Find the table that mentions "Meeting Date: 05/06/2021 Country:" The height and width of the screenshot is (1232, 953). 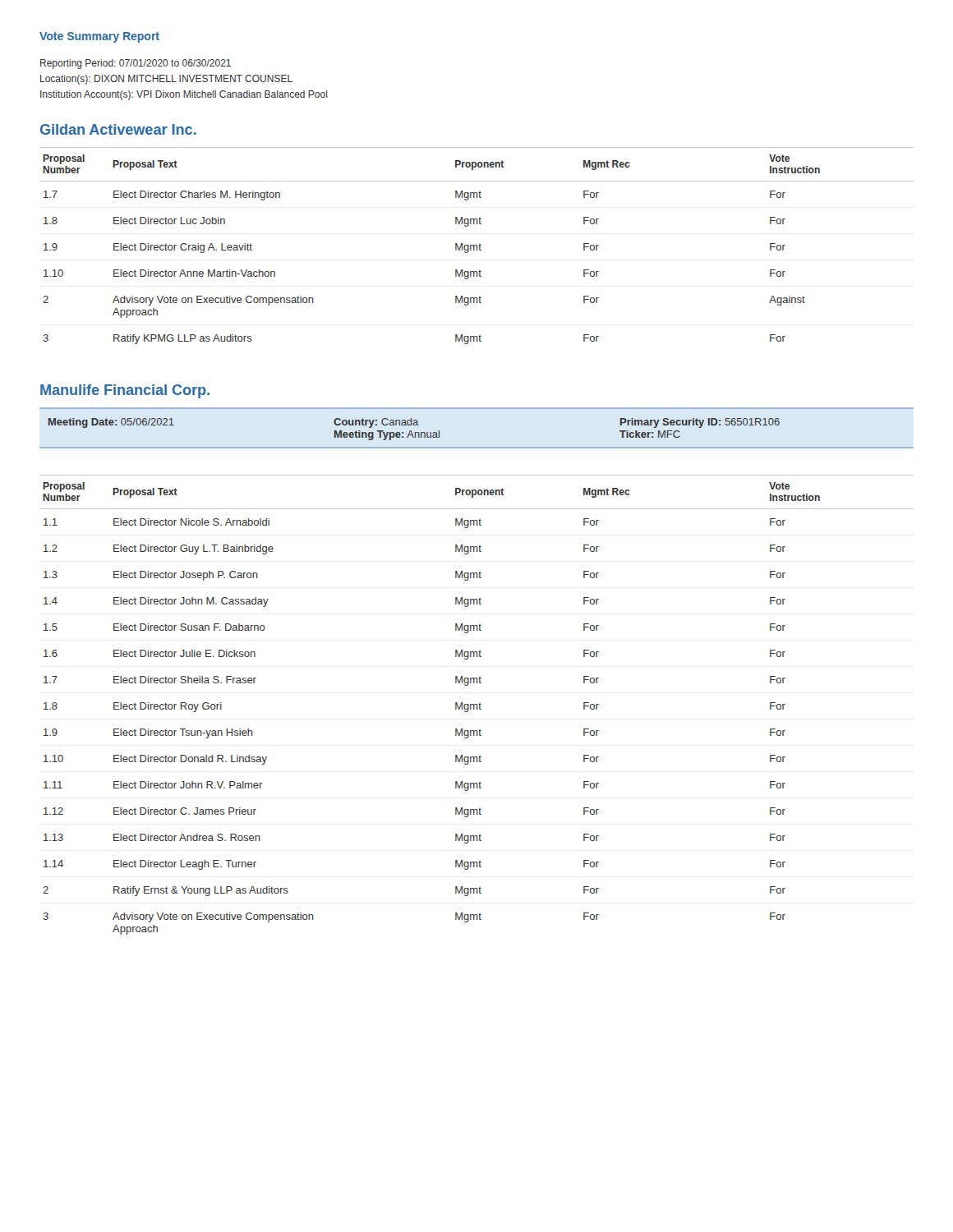476,428
